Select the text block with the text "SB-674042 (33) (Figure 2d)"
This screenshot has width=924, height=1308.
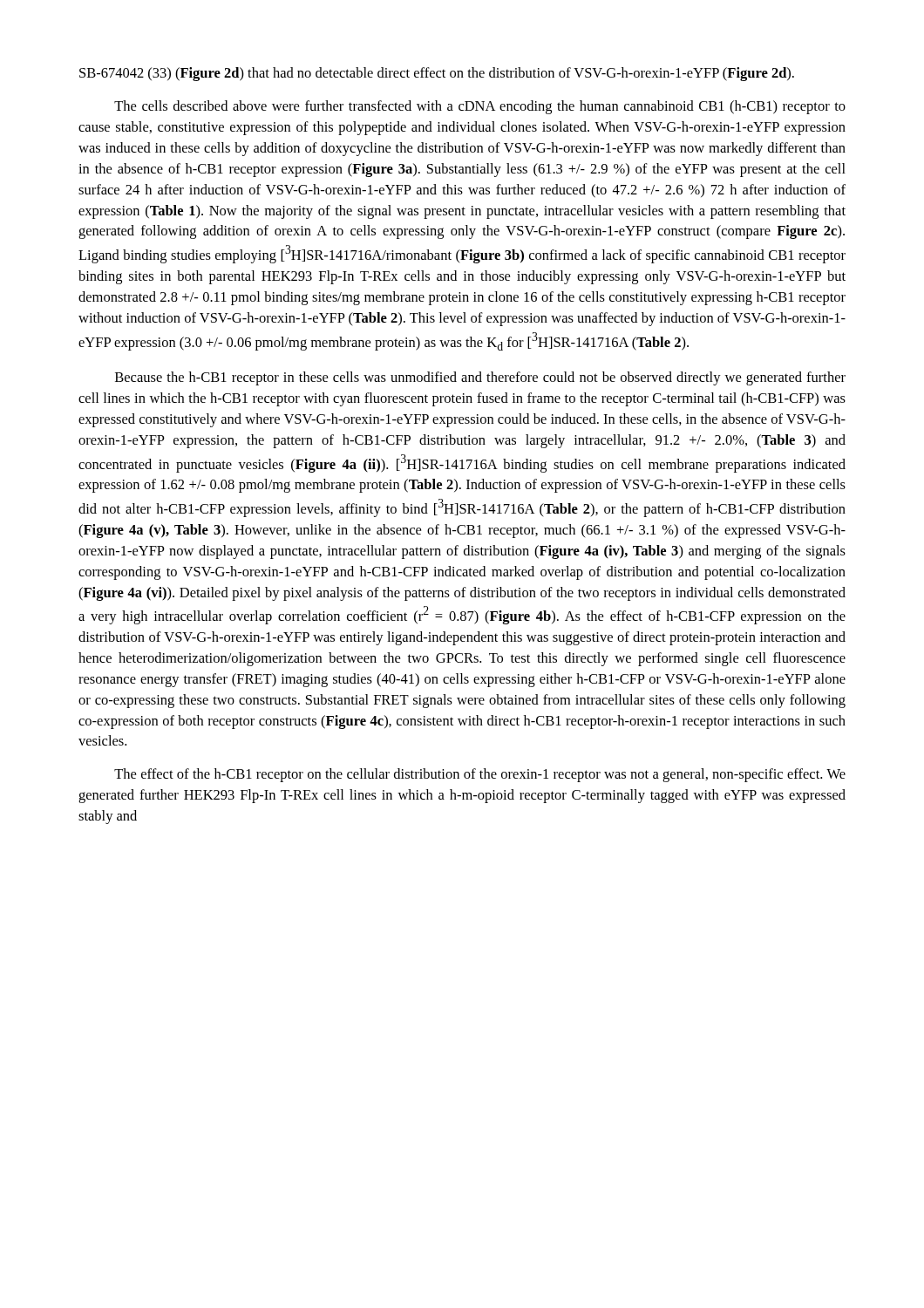tap(462, 73)
